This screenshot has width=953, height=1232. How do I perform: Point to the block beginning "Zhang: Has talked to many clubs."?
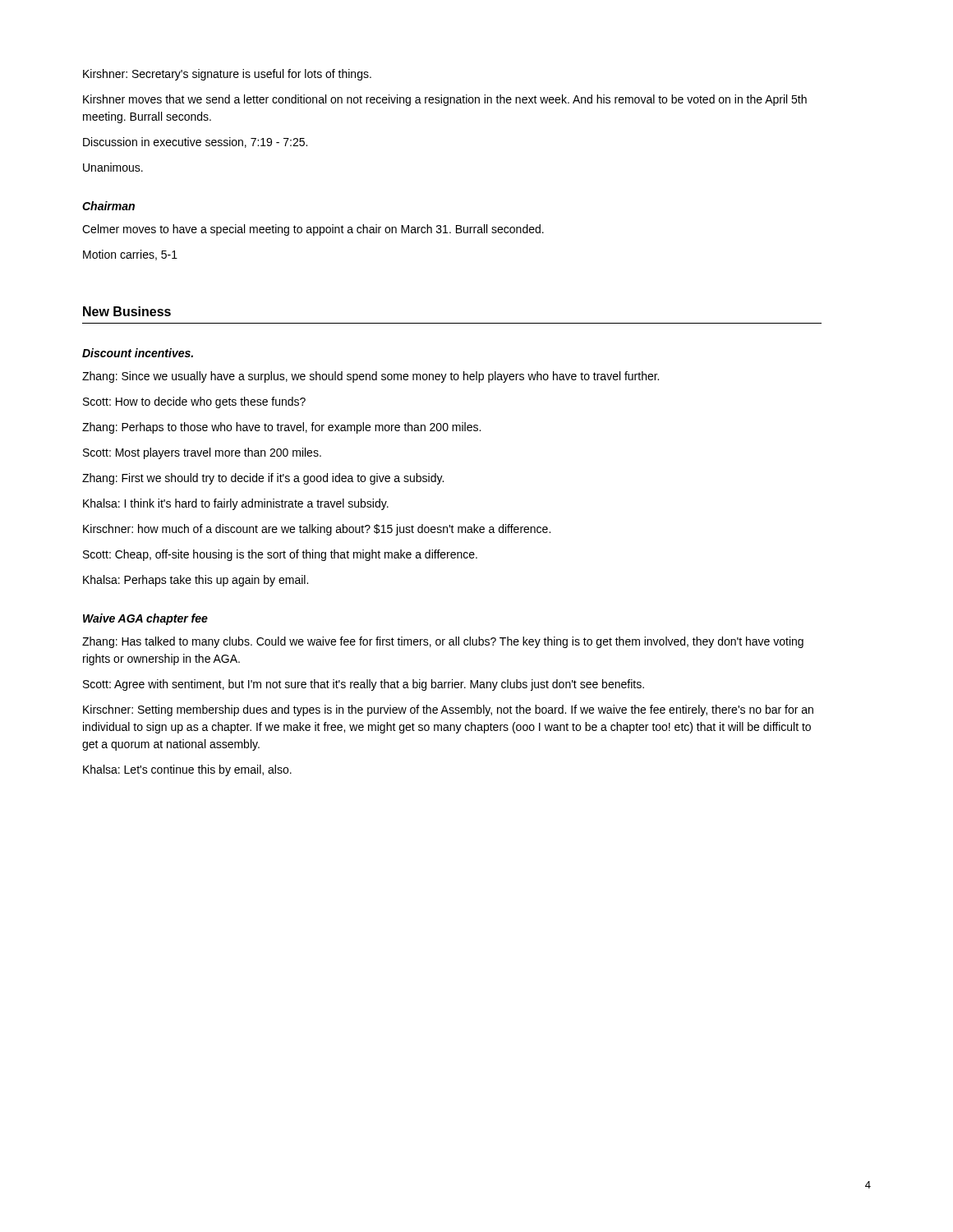(443, 650)
